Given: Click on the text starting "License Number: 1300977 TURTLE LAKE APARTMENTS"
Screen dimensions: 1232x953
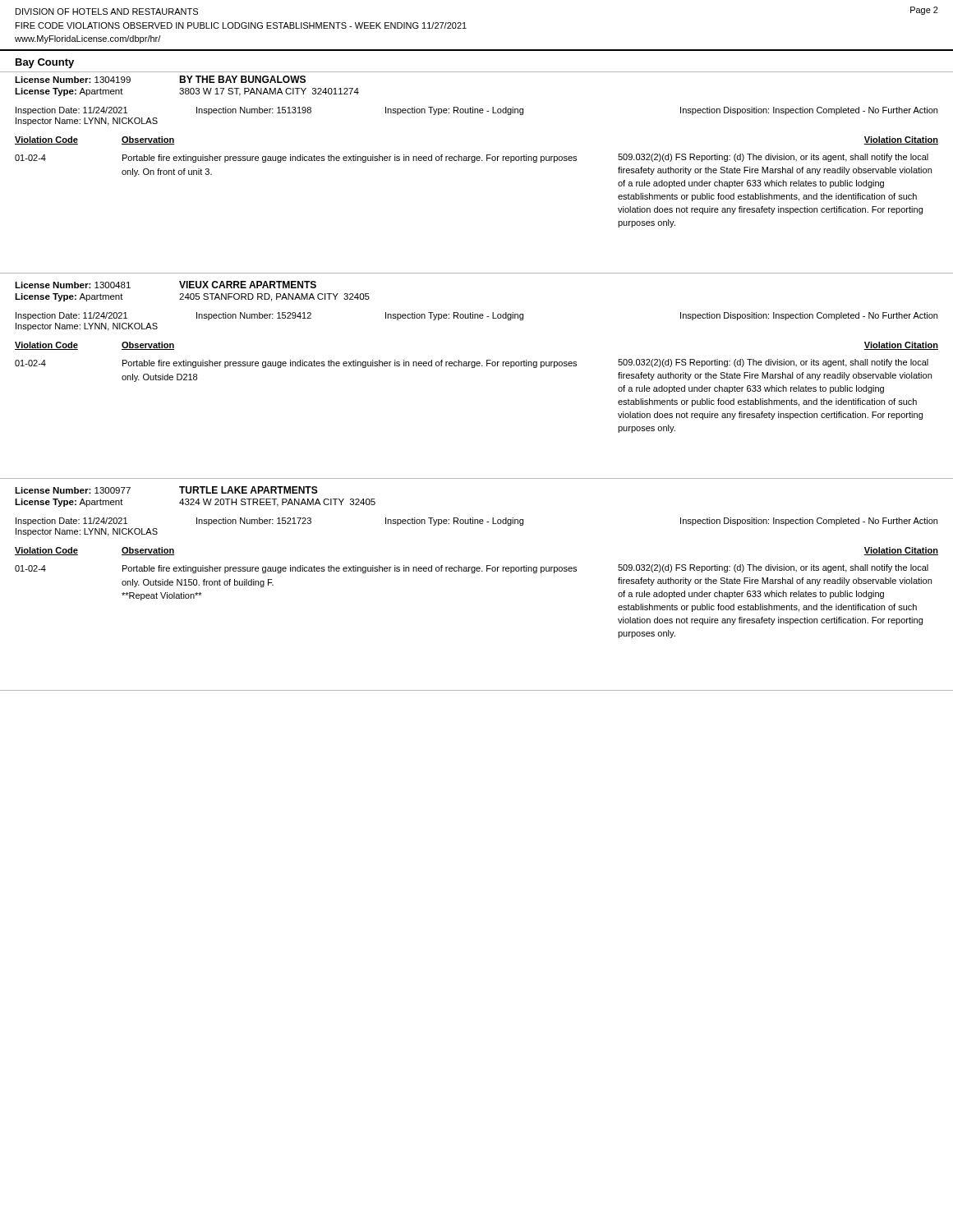Looking at the screenshot, I should click(x=195, y=496).
